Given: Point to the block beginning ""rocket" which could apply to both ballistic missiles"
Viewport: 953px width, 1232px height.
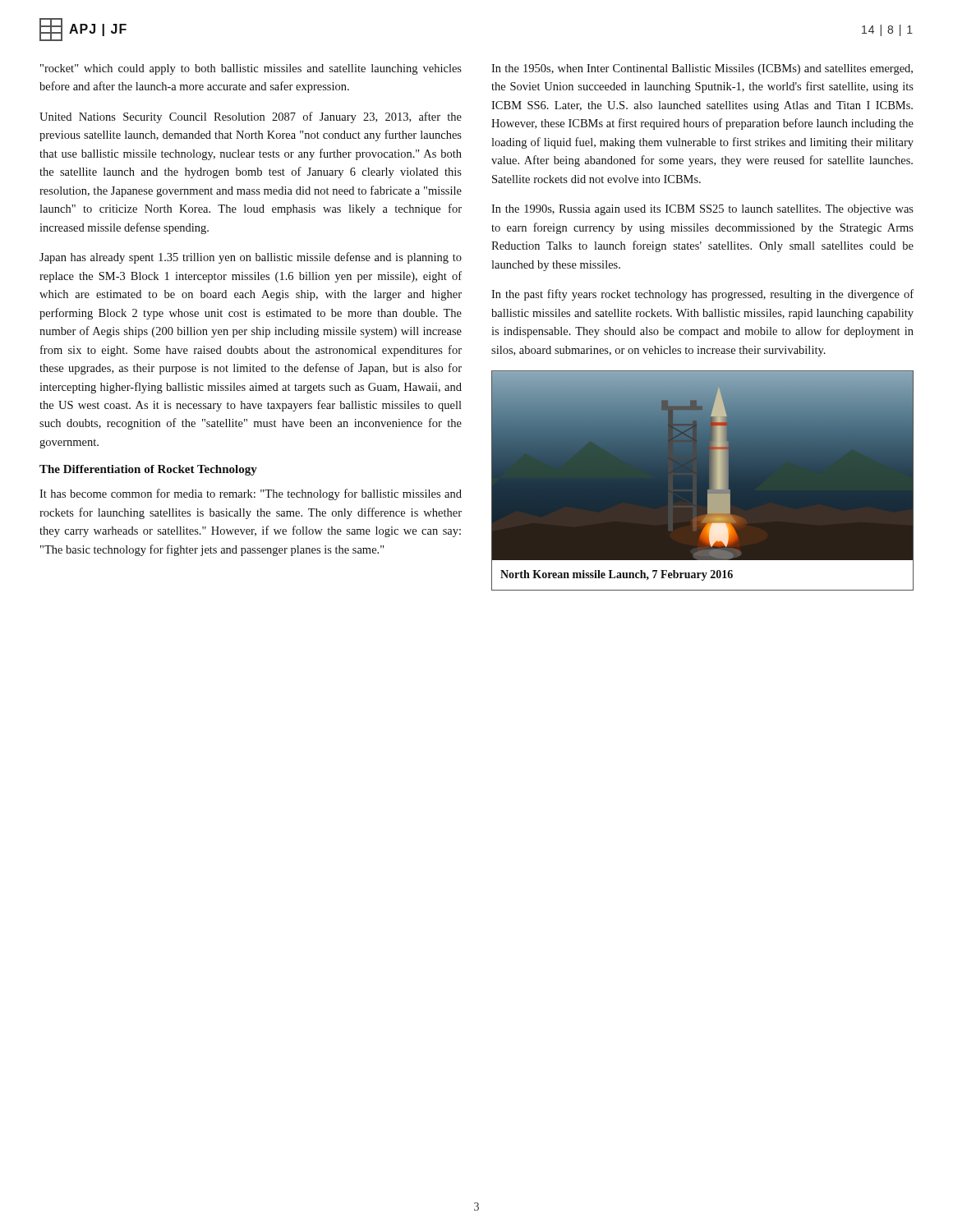Looking at the screenshot, I should click(x=251, y=77).
